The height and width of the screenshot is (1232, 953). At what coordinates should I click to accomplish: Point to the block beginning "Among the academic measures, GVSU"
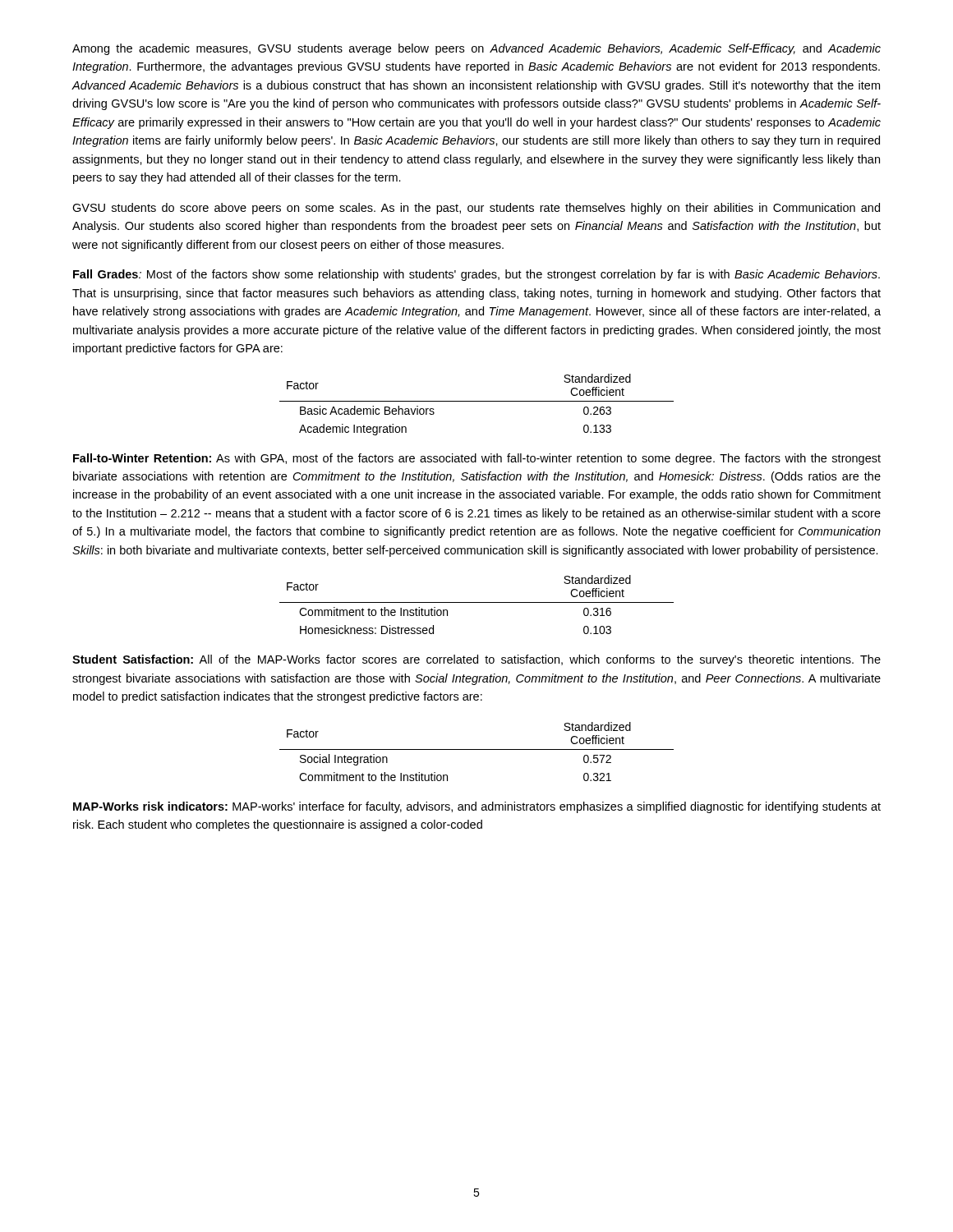(x=476, y=113)
